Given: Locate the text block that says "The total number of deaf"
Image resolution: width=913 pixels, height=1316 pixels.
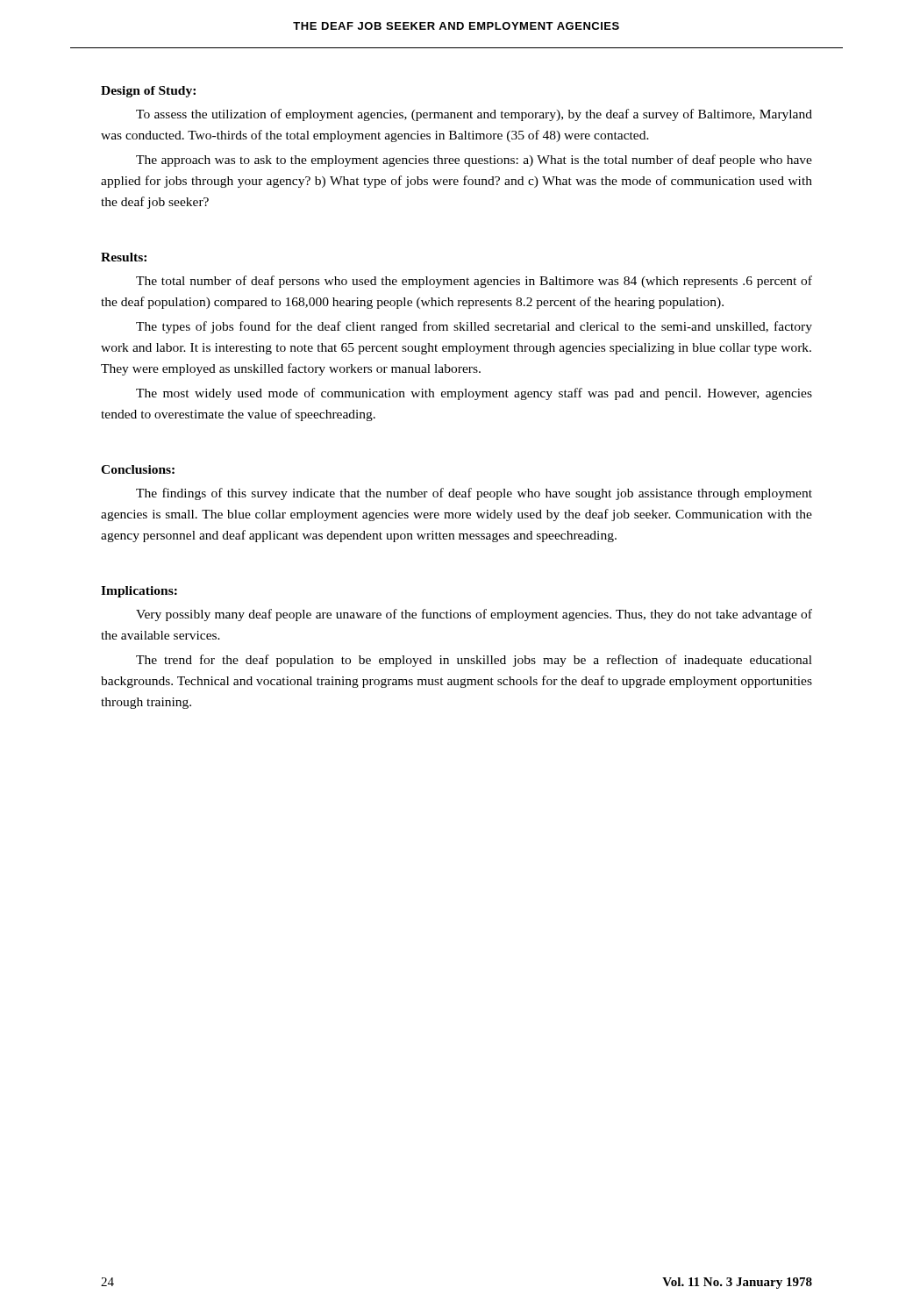Looking at the screenshot, I should [456, 348].
